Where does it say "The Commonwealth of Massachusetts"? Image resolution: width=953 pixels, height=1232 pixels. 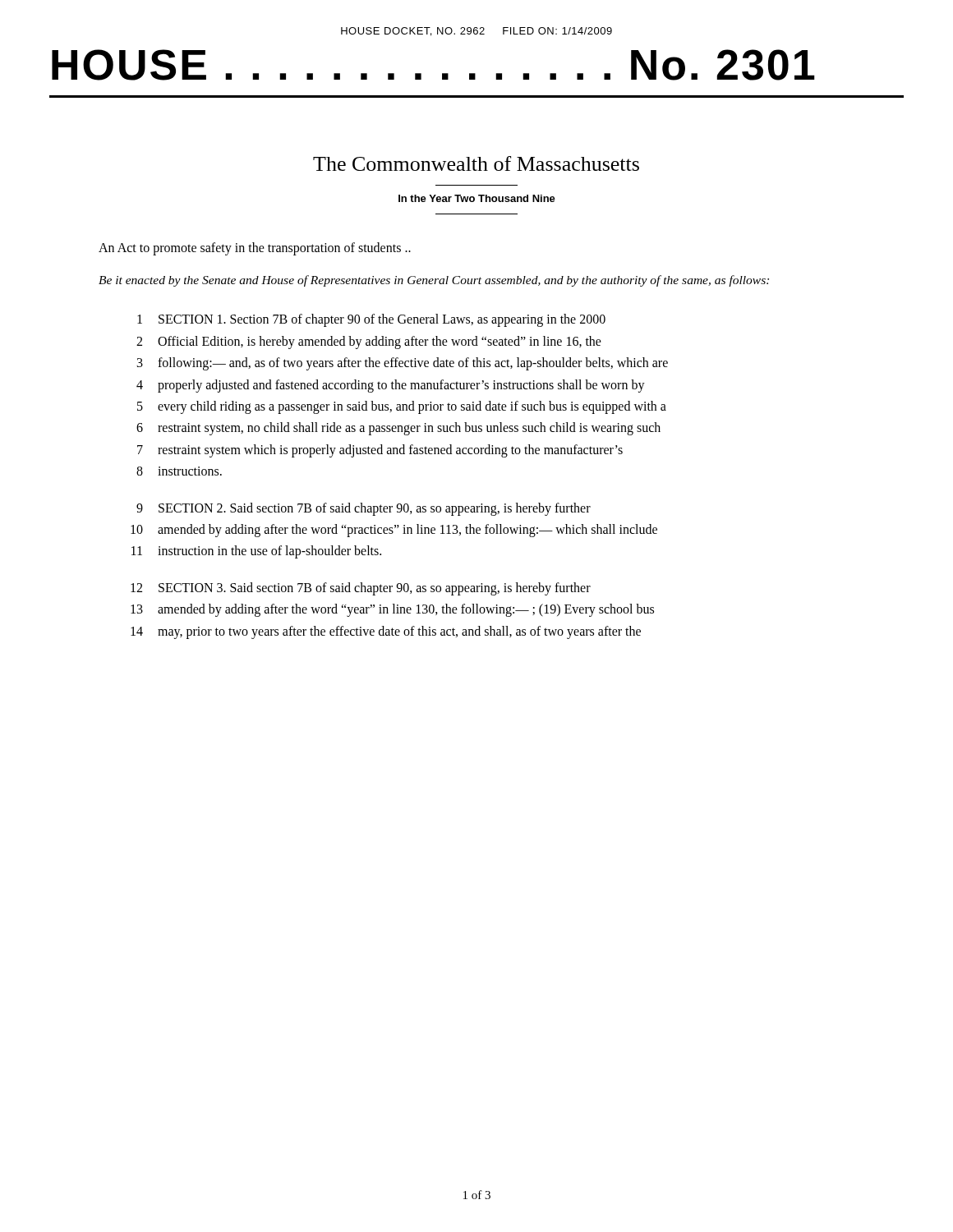coord(476,164)
